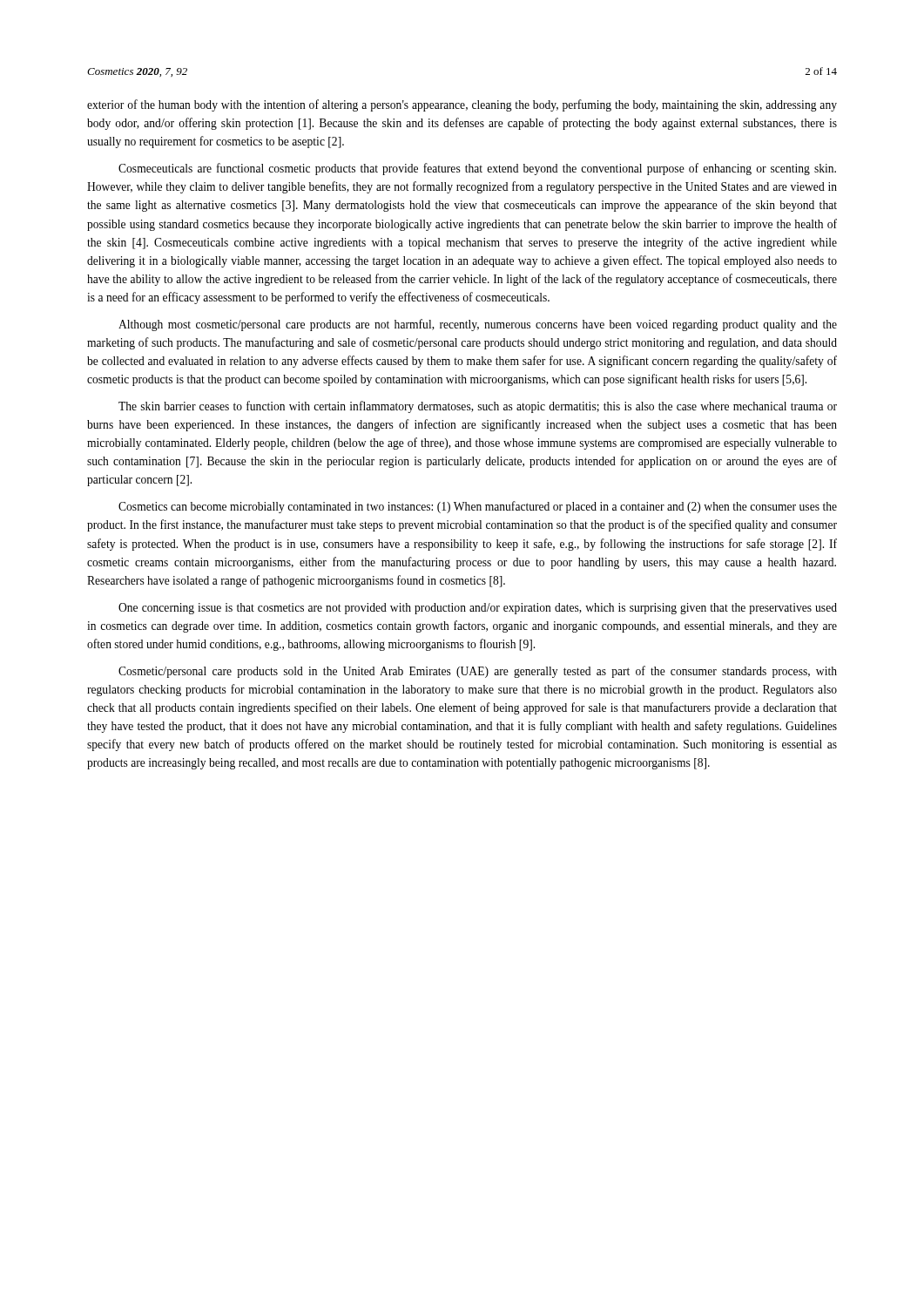The width and height of the screenshot is (924, 1307).
Task: Find the text block starting "Cosmetic/personal care products sold"
Action: click(462, 717)
